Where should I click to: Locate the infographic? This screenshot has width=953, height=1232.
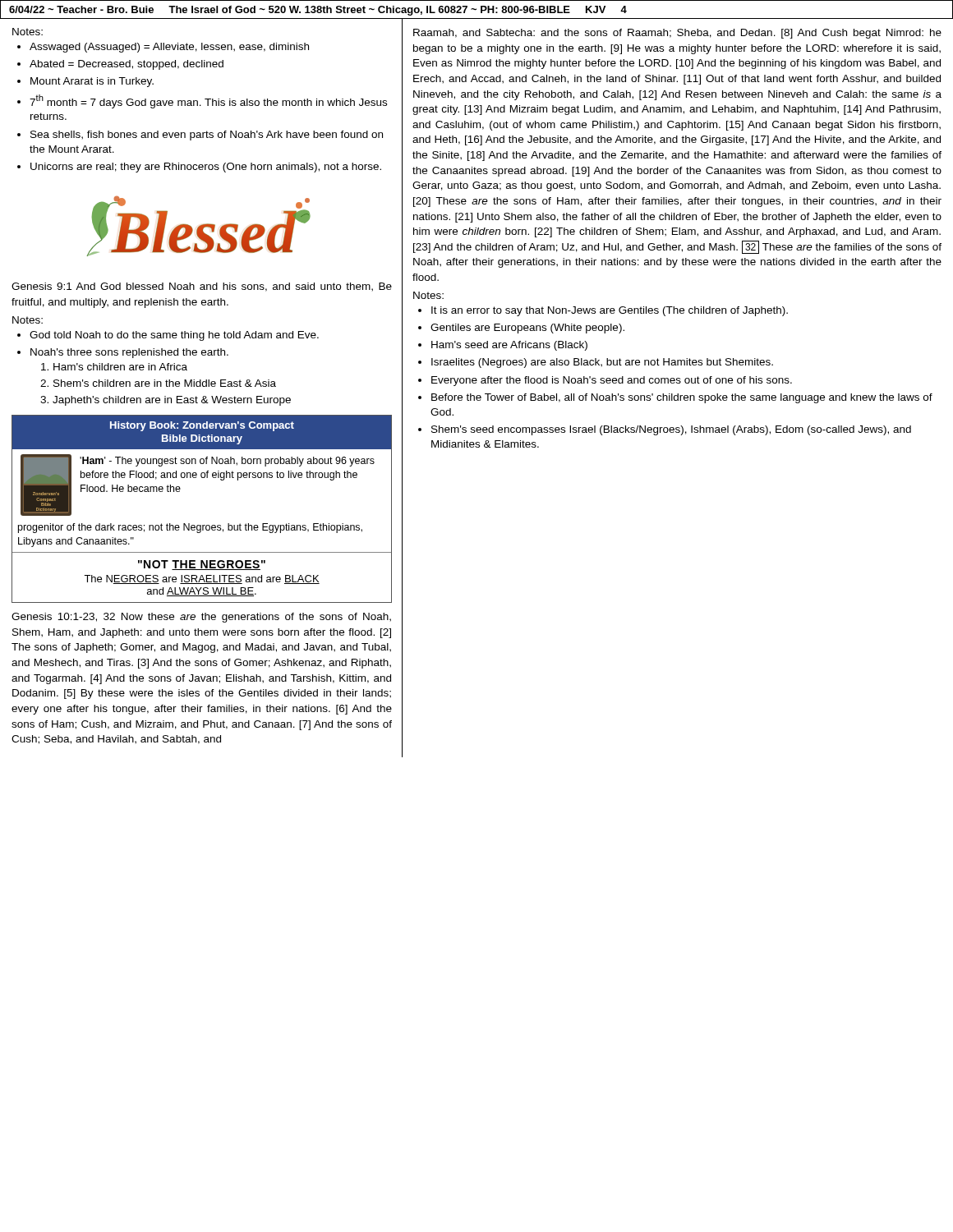click(202, 509)
